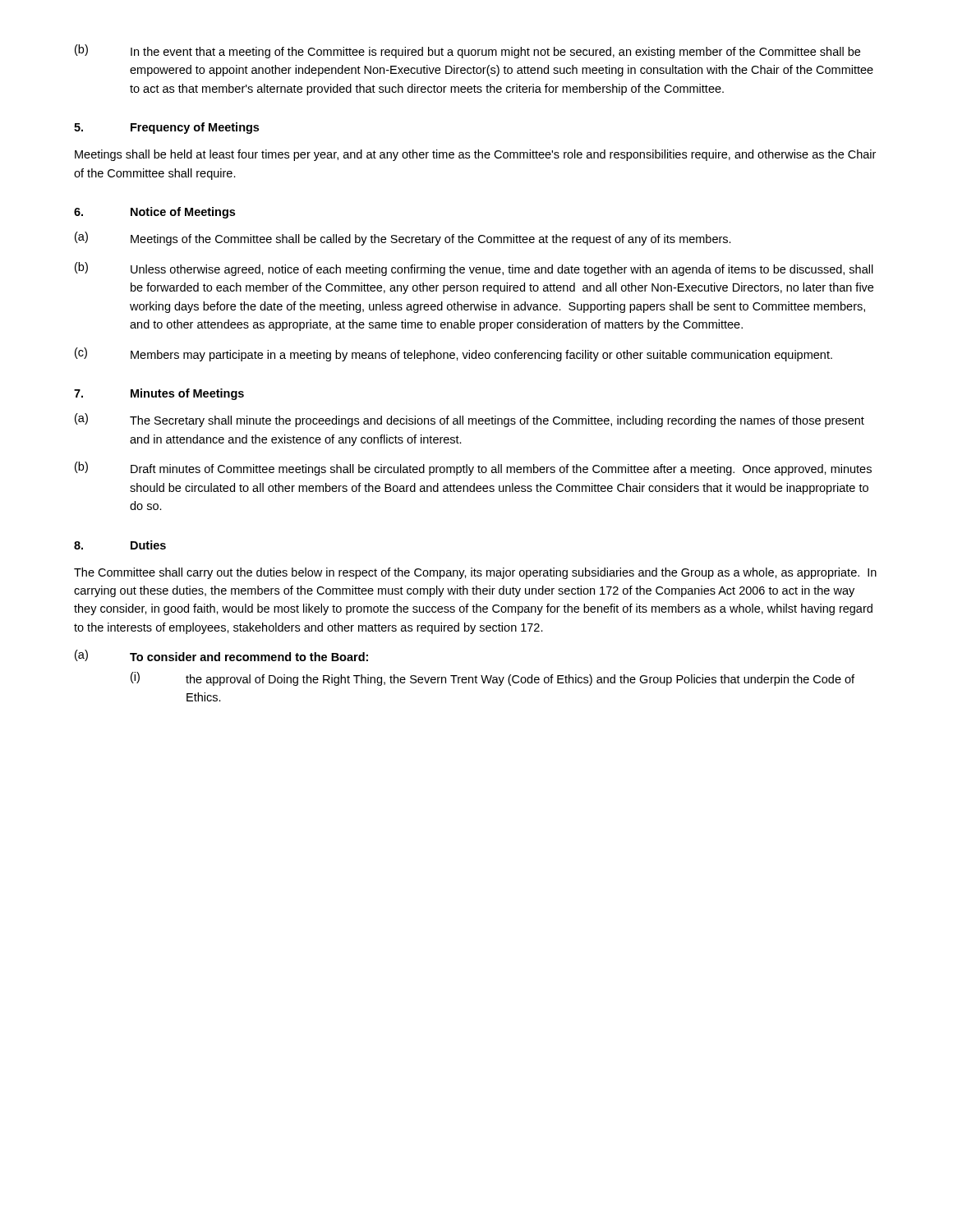Screen dimensions: 1232x953
Task: Find the section header that says "5. Frequency of Meetings"
Action: click(x=166, y=128)
